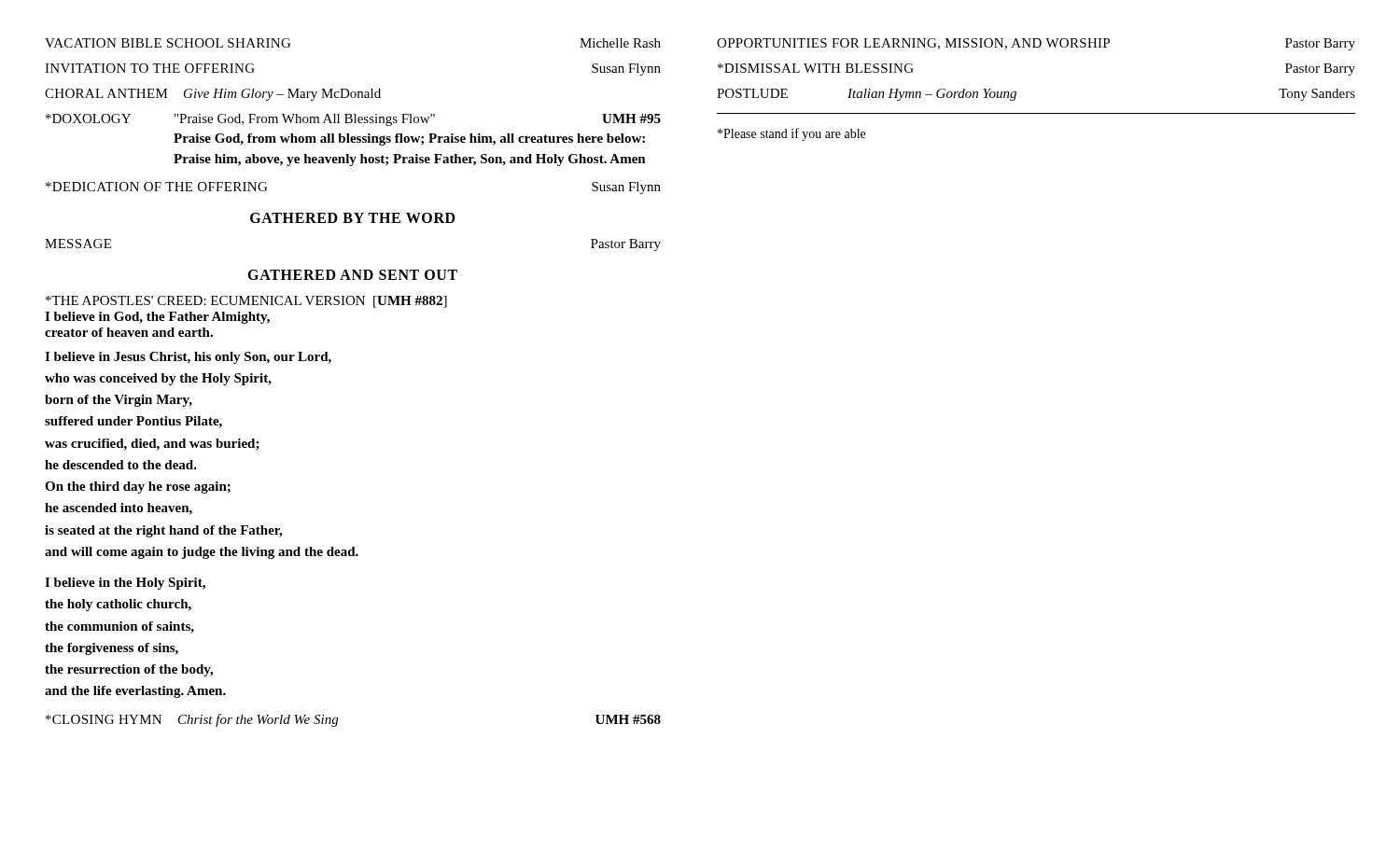
Task: Locate the list item that reads "Vacation Bible School Sharing Michelle Rash"
Action: coord(170,42)
